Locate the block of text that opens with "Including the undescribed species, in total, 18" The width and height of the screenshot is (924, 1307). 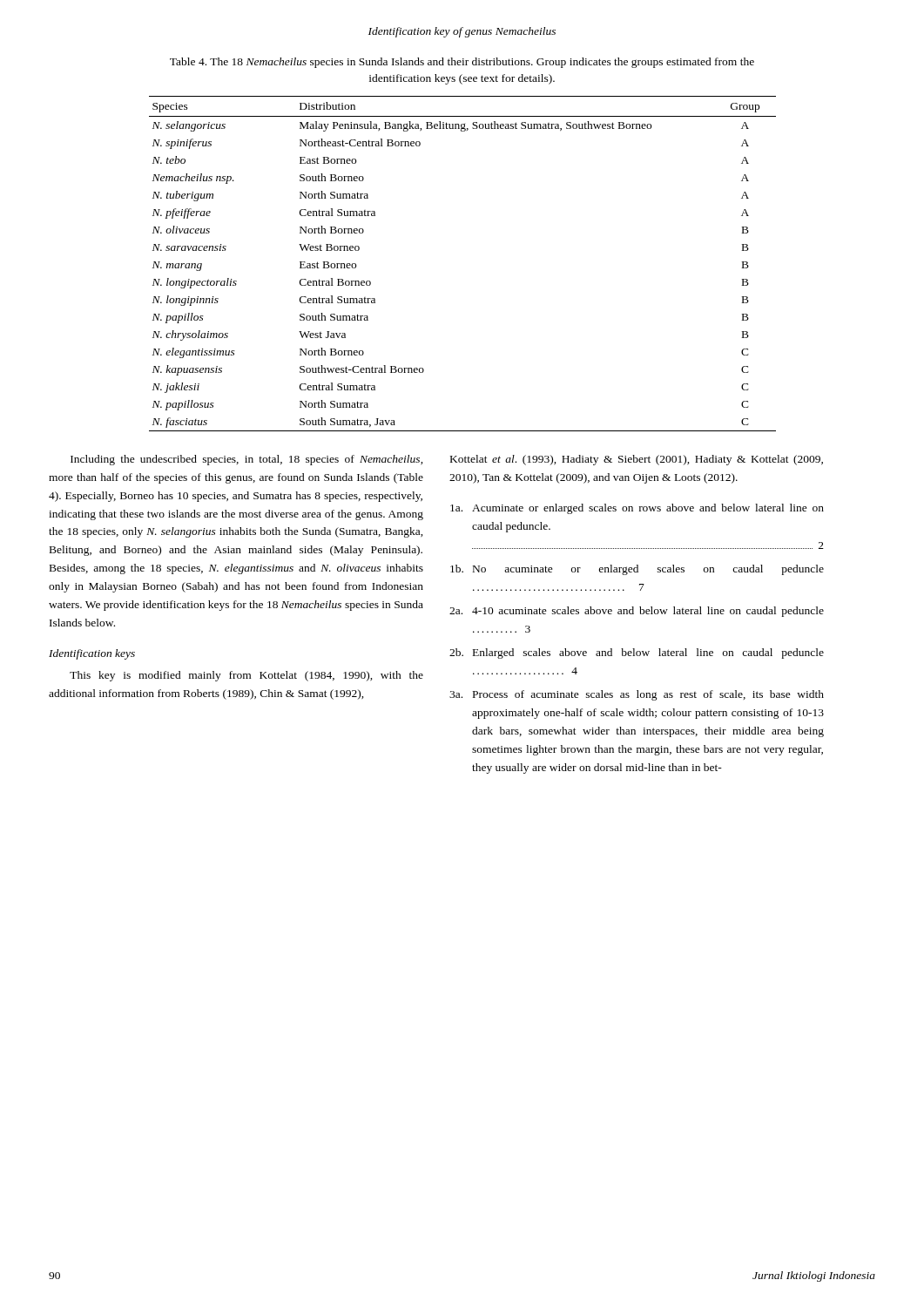236,541
